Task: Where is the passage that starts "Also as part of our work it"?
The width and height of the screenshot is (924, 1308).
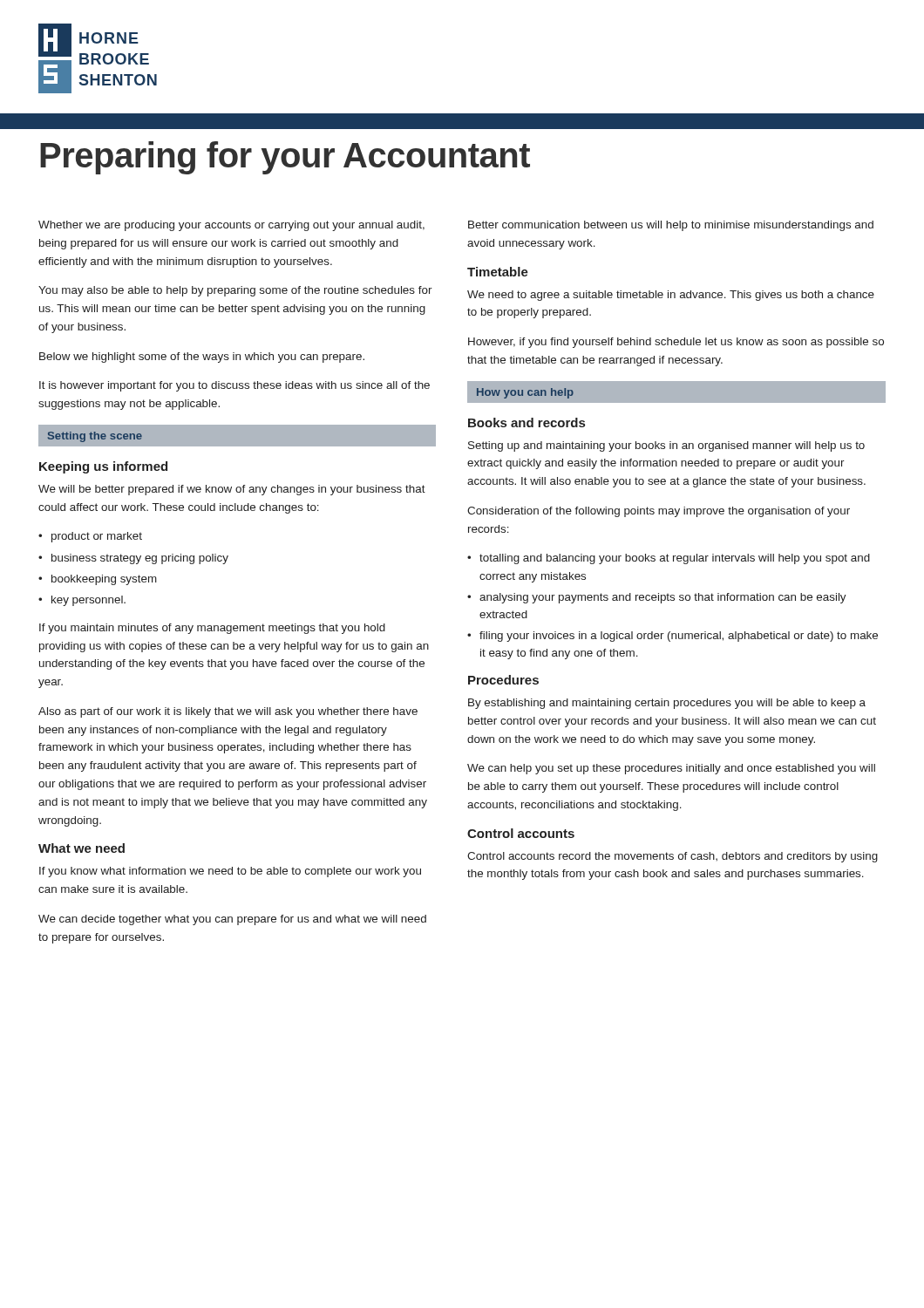Action: coord(233,765)
